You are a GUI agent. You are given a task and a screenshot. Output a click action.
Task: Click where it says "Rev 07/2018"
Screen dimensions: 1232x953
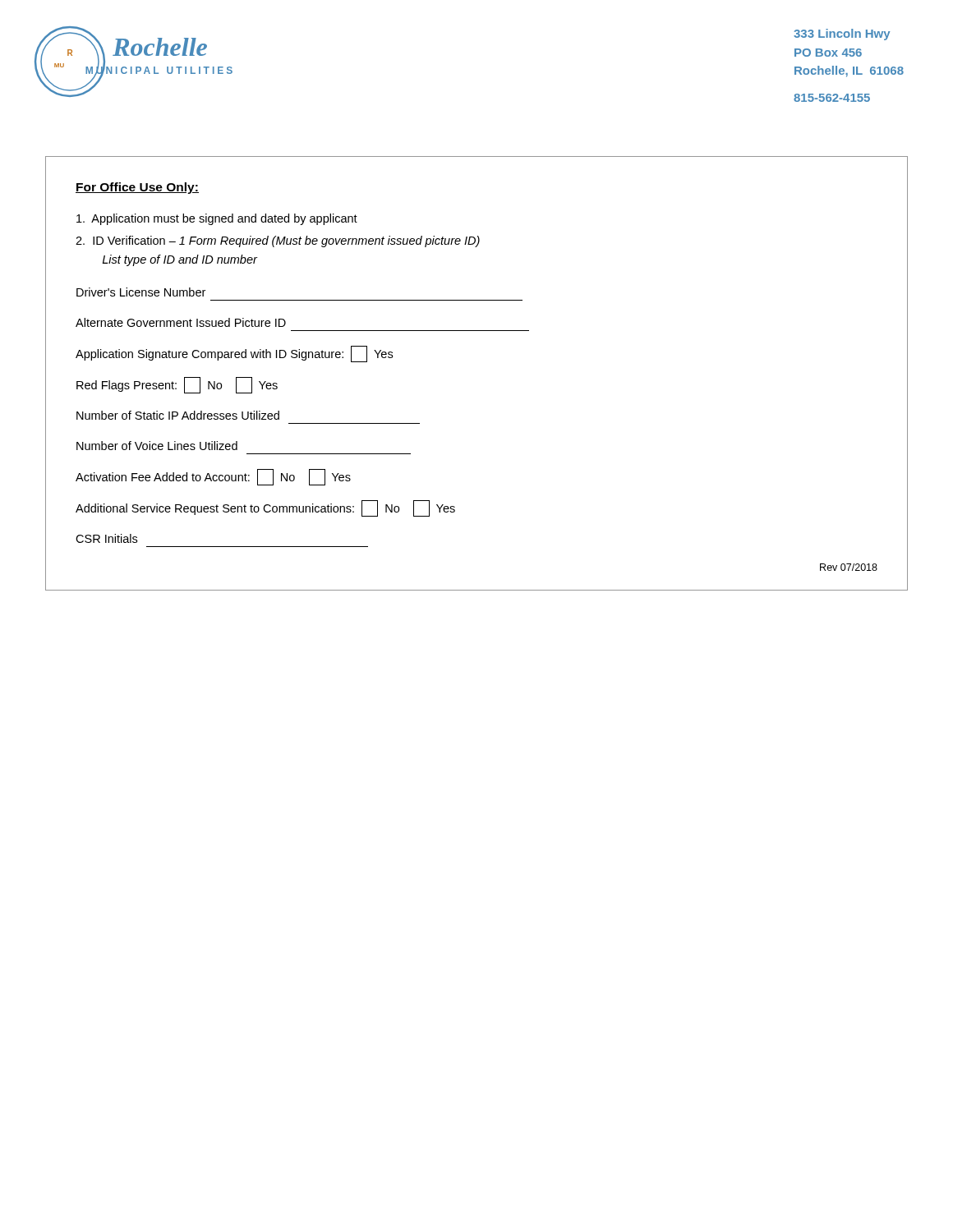click(848, 567)
